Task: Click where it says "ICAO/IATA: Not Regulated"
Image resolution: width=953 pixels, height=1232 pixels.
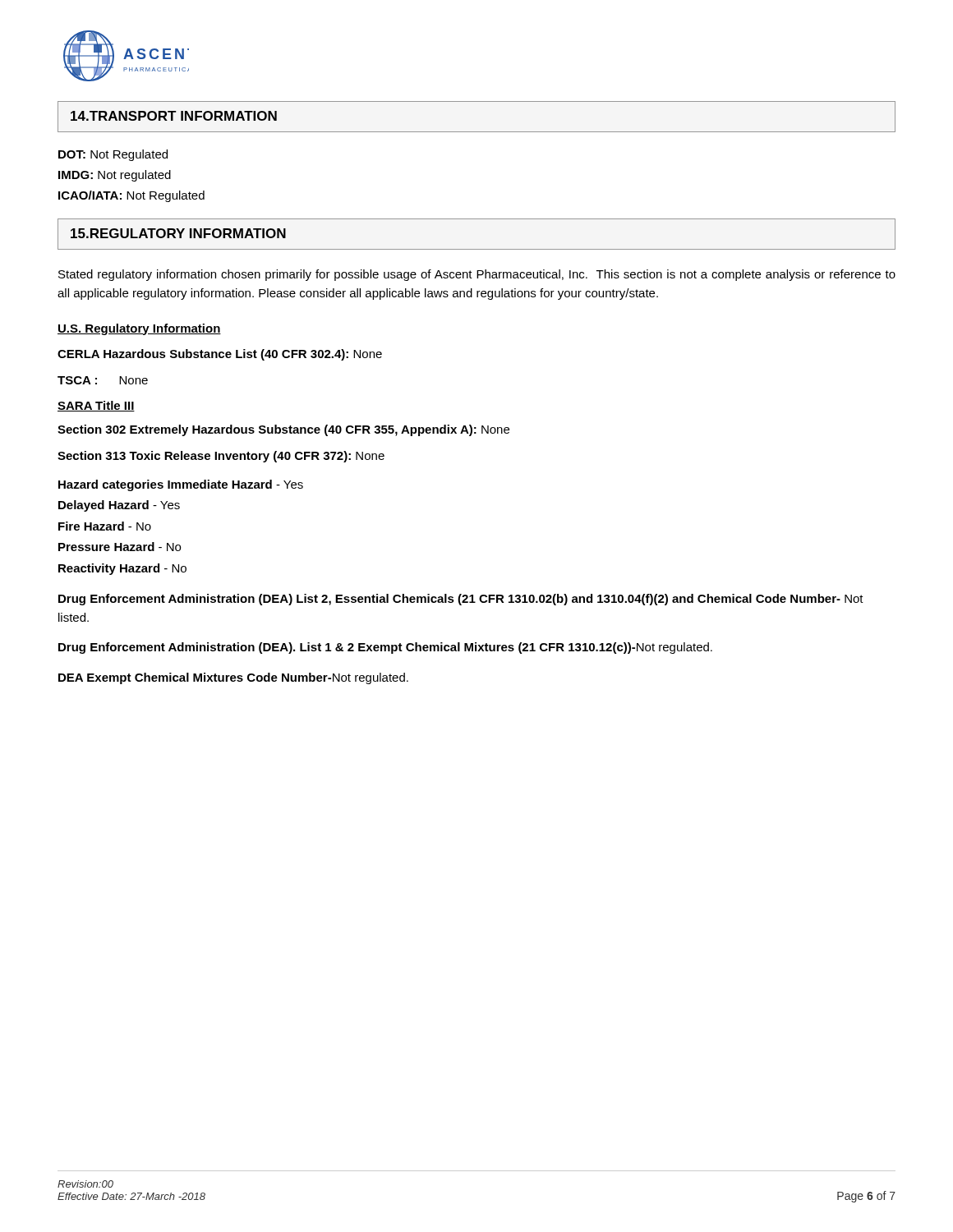Action: click(x=131, y=195)
